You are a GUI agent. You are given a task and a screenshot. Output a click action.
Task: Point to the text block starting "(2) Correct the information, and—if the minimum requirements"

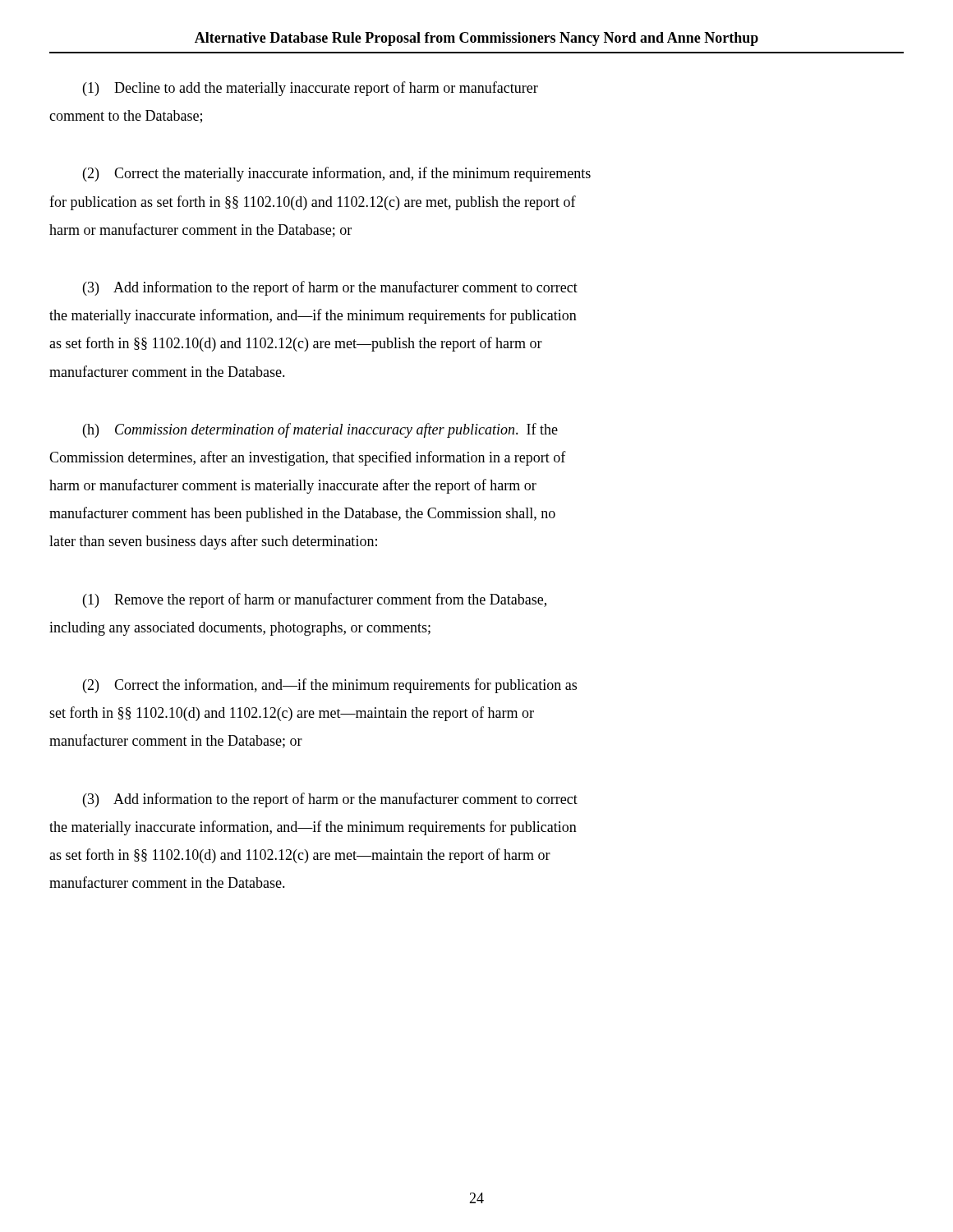(476, 713)
